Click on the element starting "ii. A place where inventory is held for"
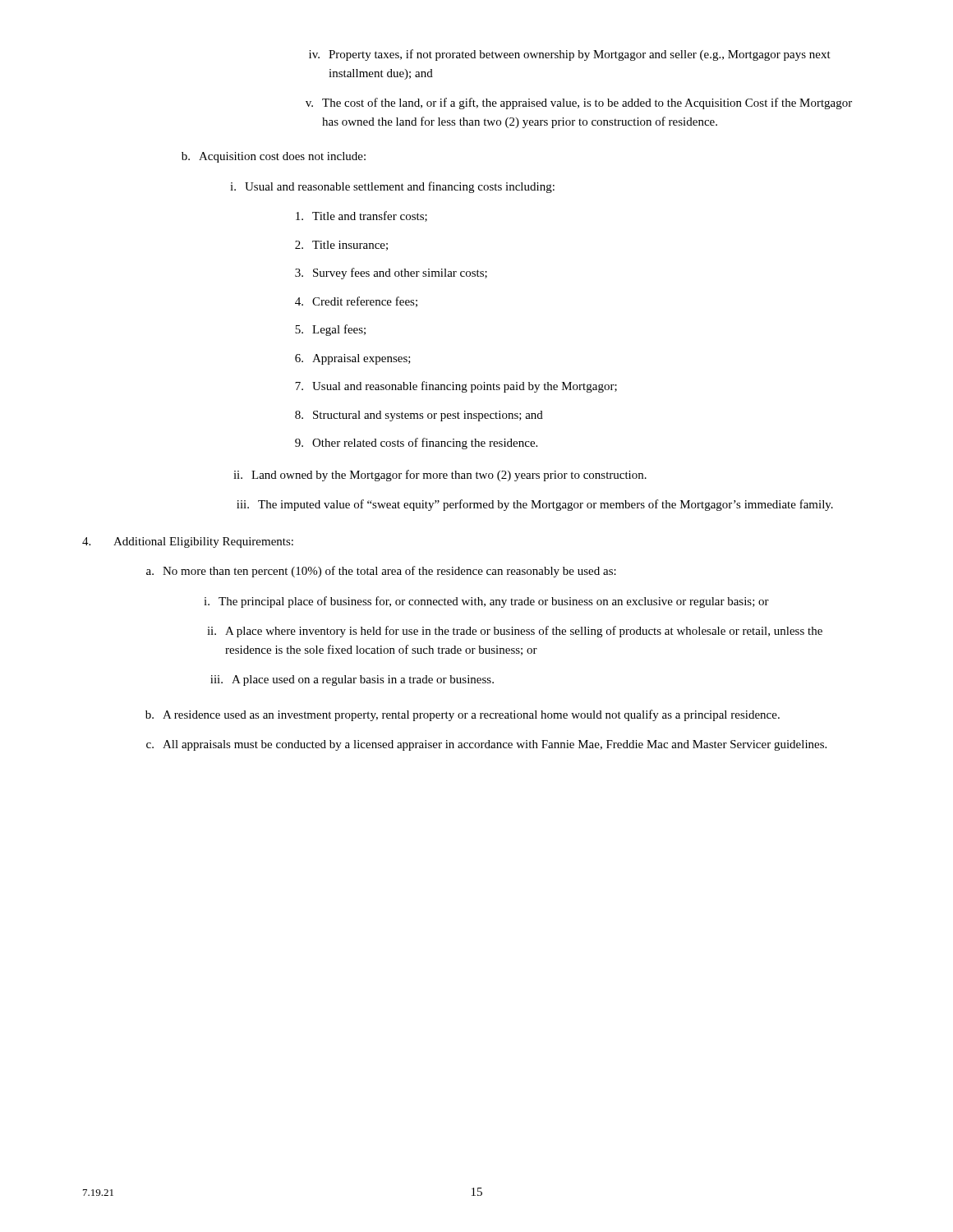Image resolution: width=953 pixels, height=1232 pixels. (530, 640)
